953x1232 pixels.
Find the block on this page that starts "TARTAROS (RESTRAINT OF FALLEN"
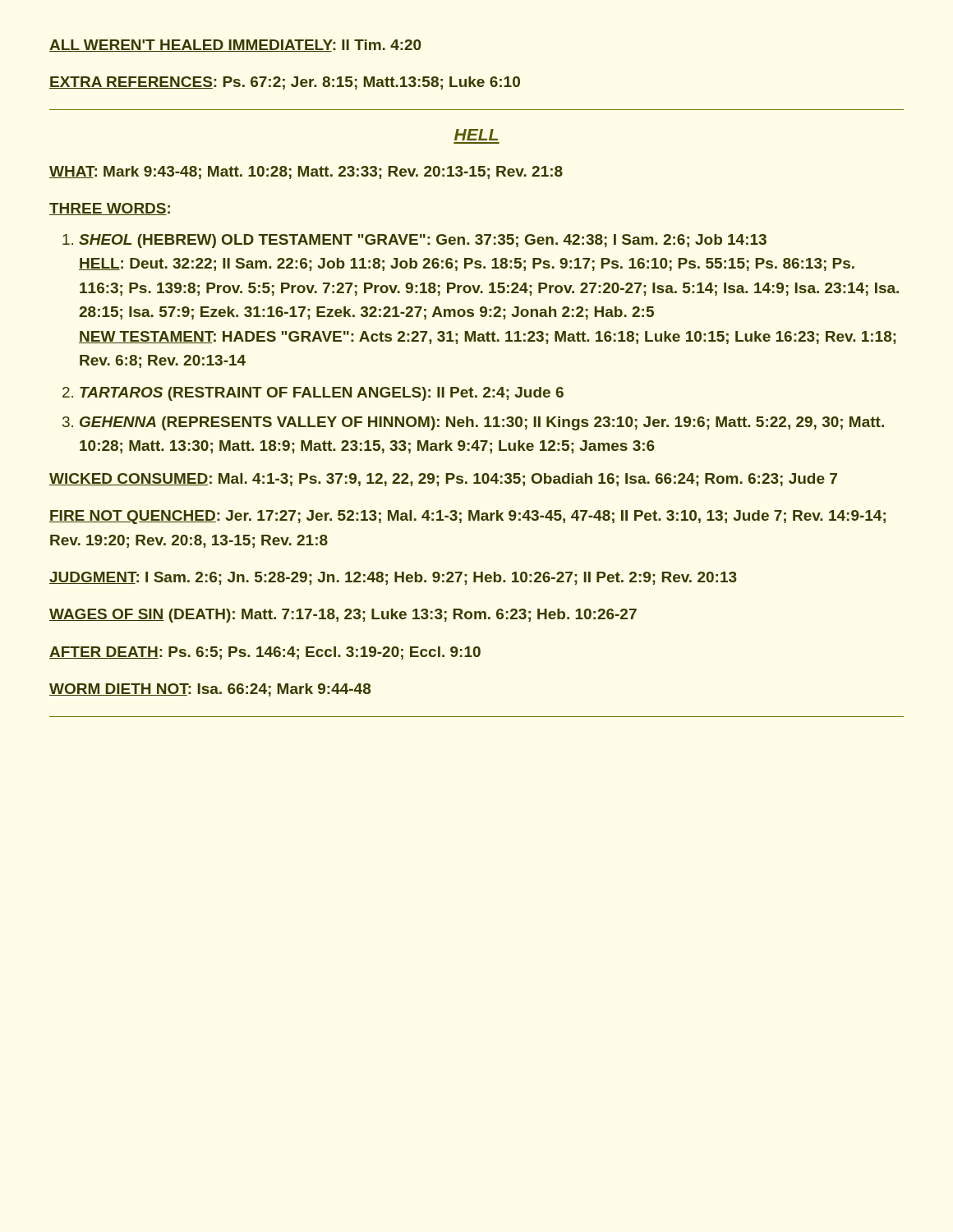coord(321,393)
